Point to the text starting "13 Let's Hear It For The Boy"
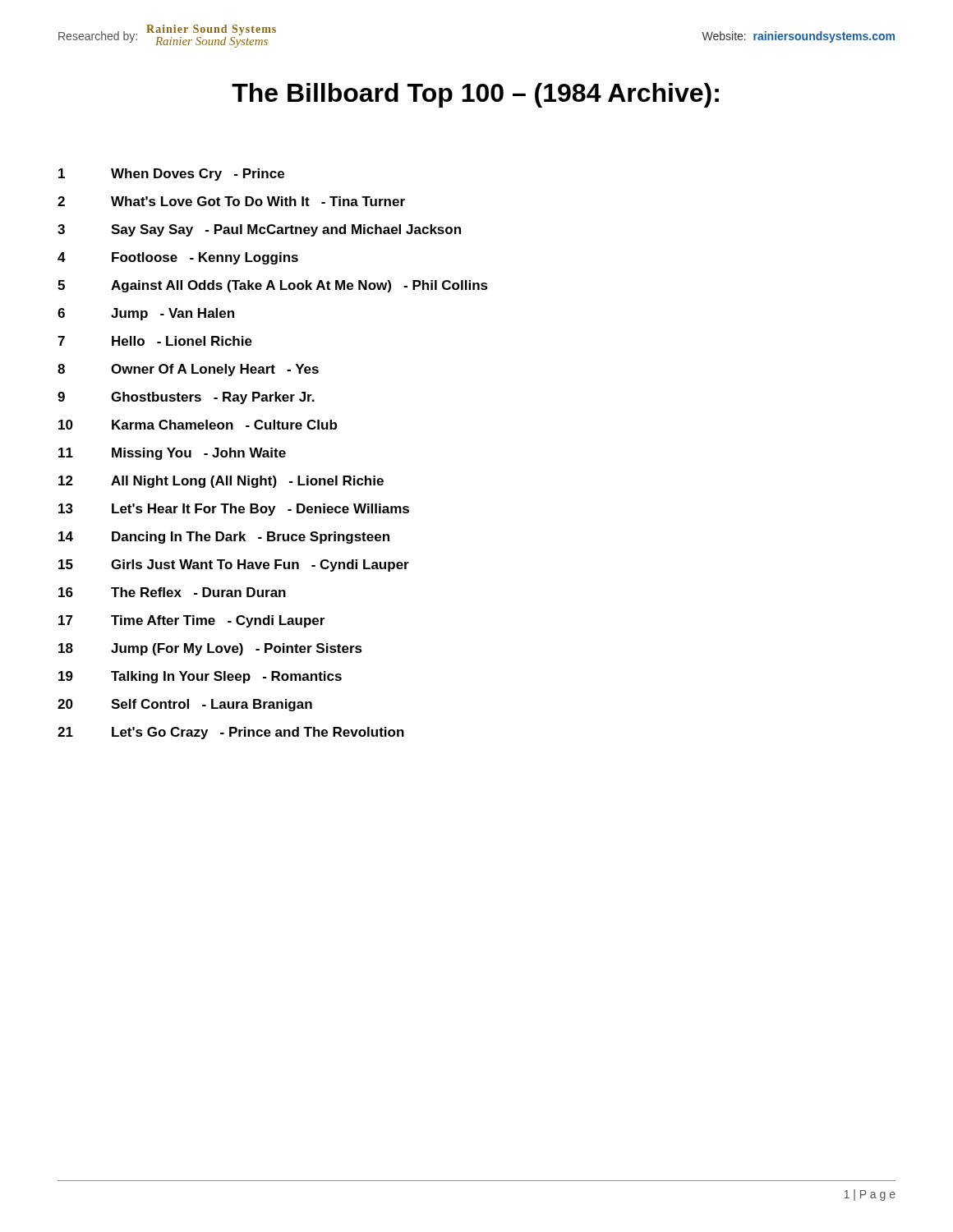Viewport: 953px width, 1232px height. pyautogui.click(x=234, y=509)
